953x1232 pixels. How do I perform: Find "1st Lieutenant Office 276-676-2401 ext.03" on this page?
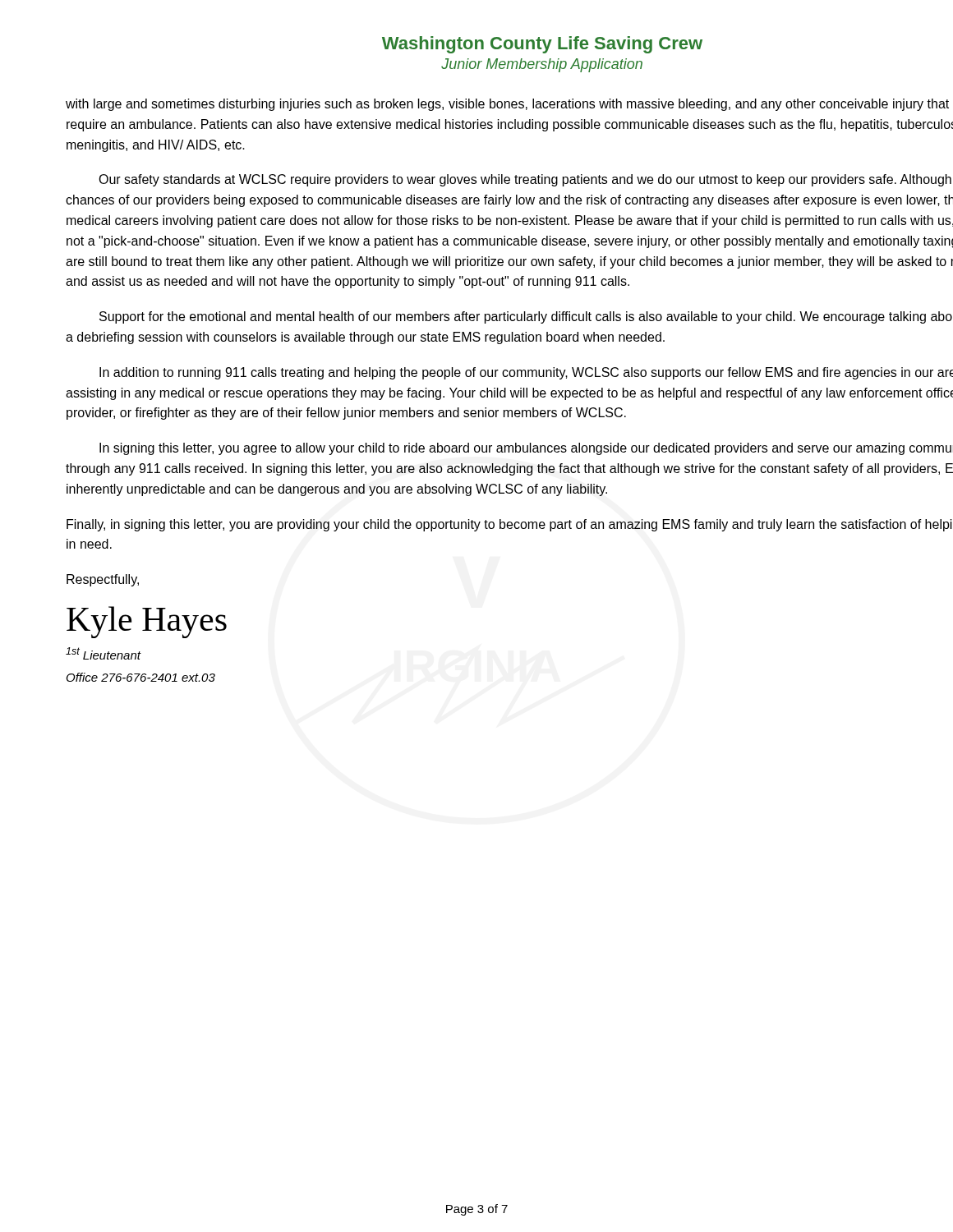(140, 665)
